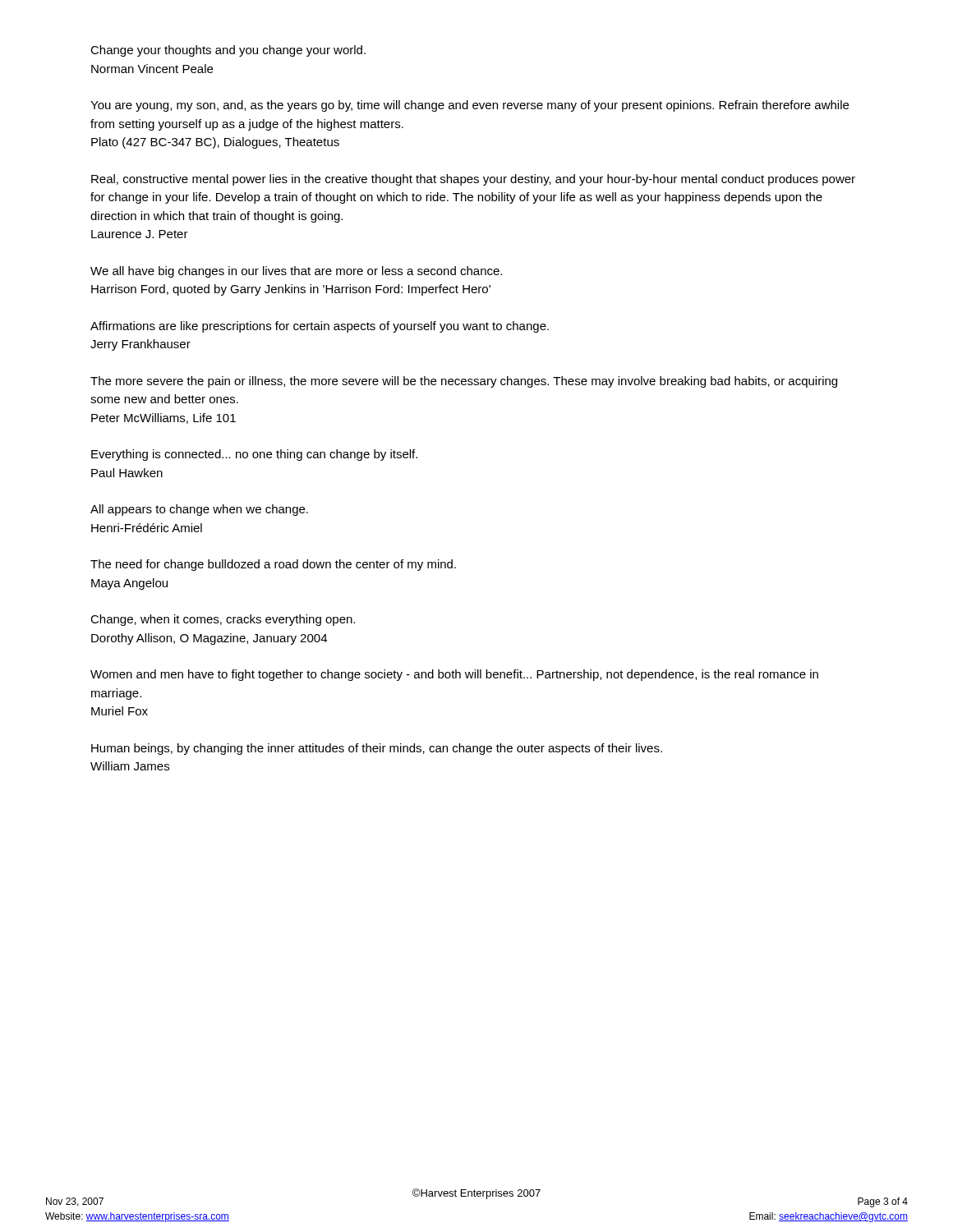Point to the block starting "Real, constructive mental power lies in the"

coord(476,207)
